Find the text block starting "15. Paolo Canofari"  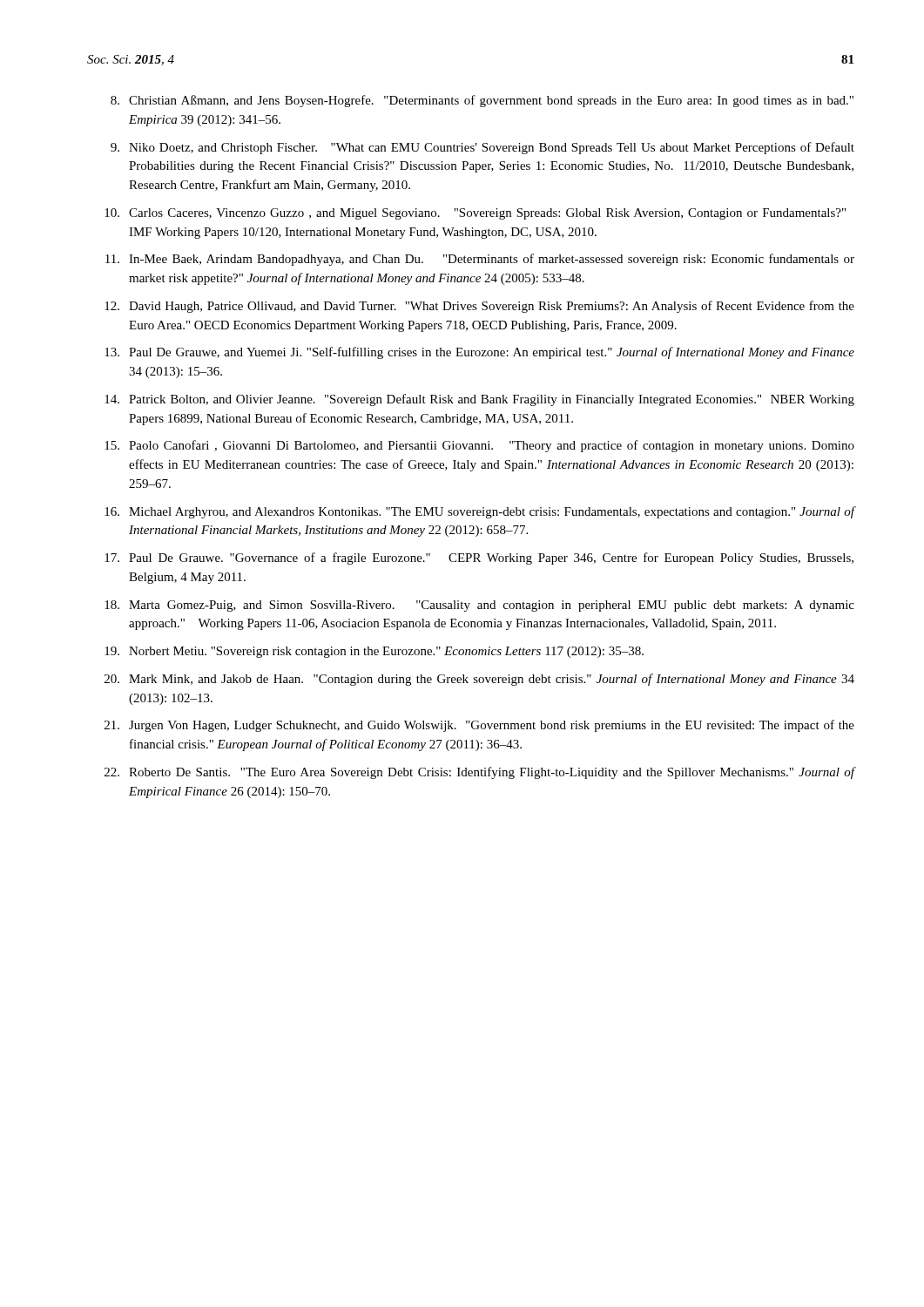coord(471,465)
